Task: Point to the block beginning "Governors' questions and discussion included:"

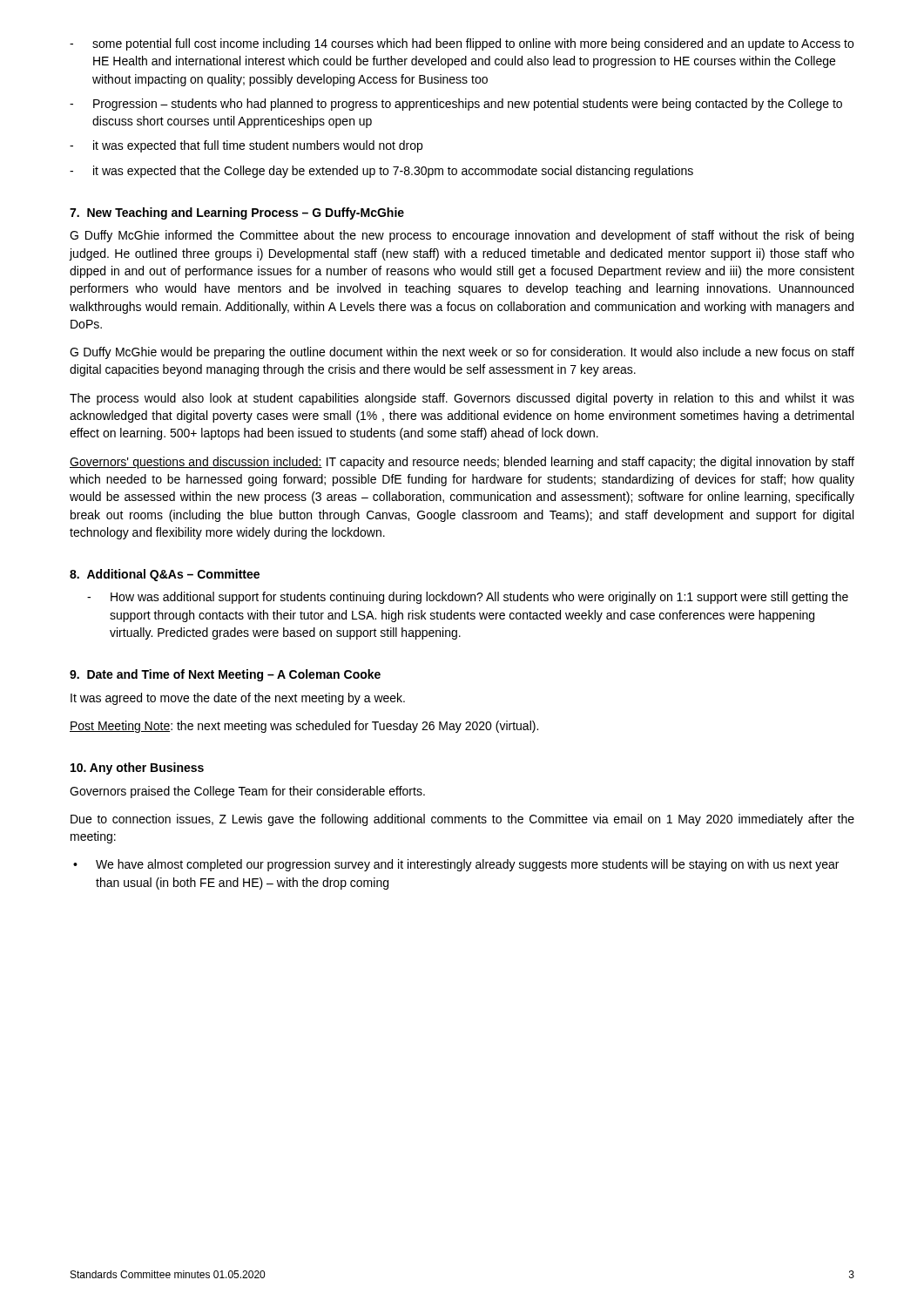Action: point(462,497)
